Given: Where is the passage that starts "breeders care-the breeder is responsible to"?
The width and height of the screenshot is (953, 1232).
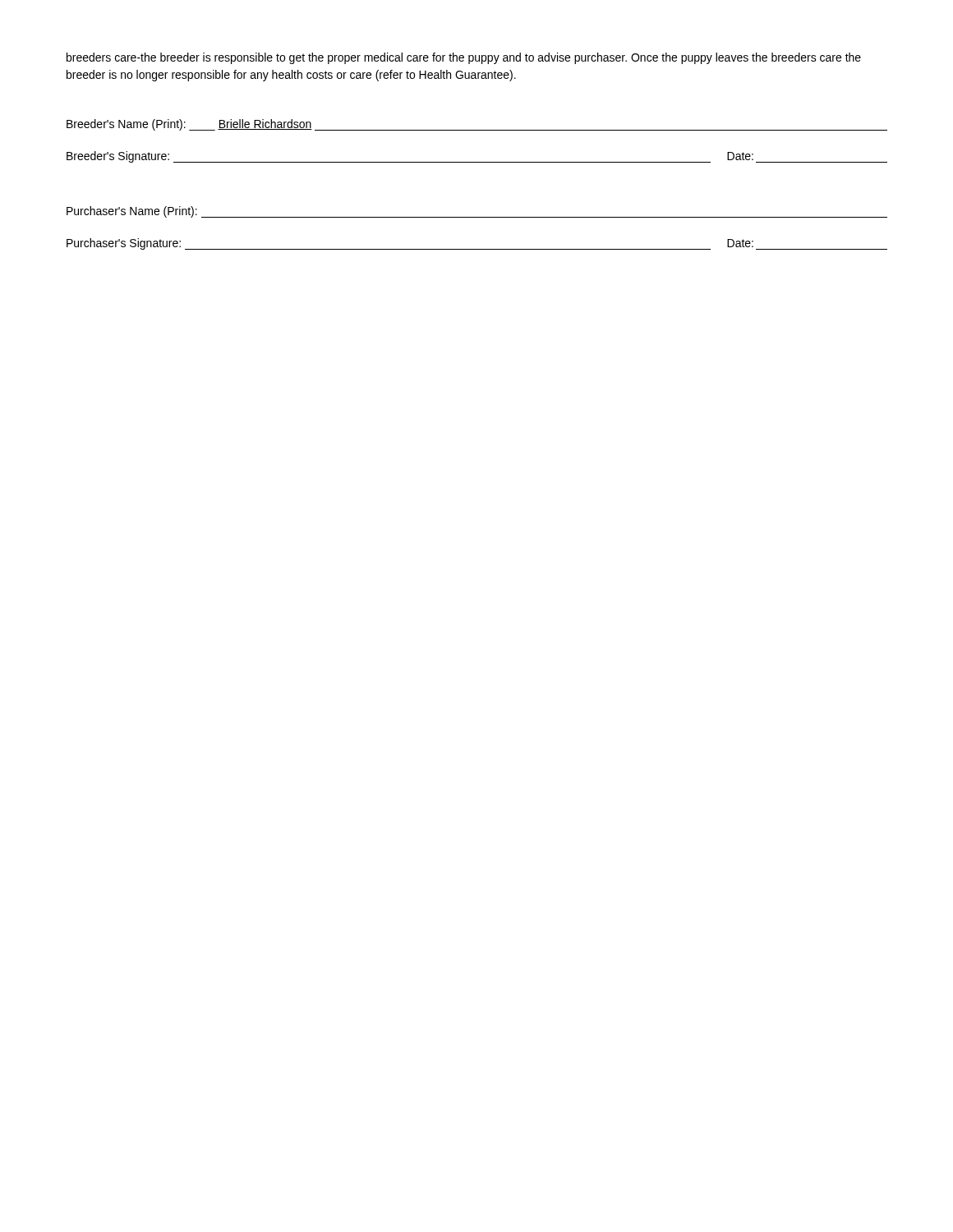Looking at the screenshot, I should pyautogui.click(x=463, y=66).
